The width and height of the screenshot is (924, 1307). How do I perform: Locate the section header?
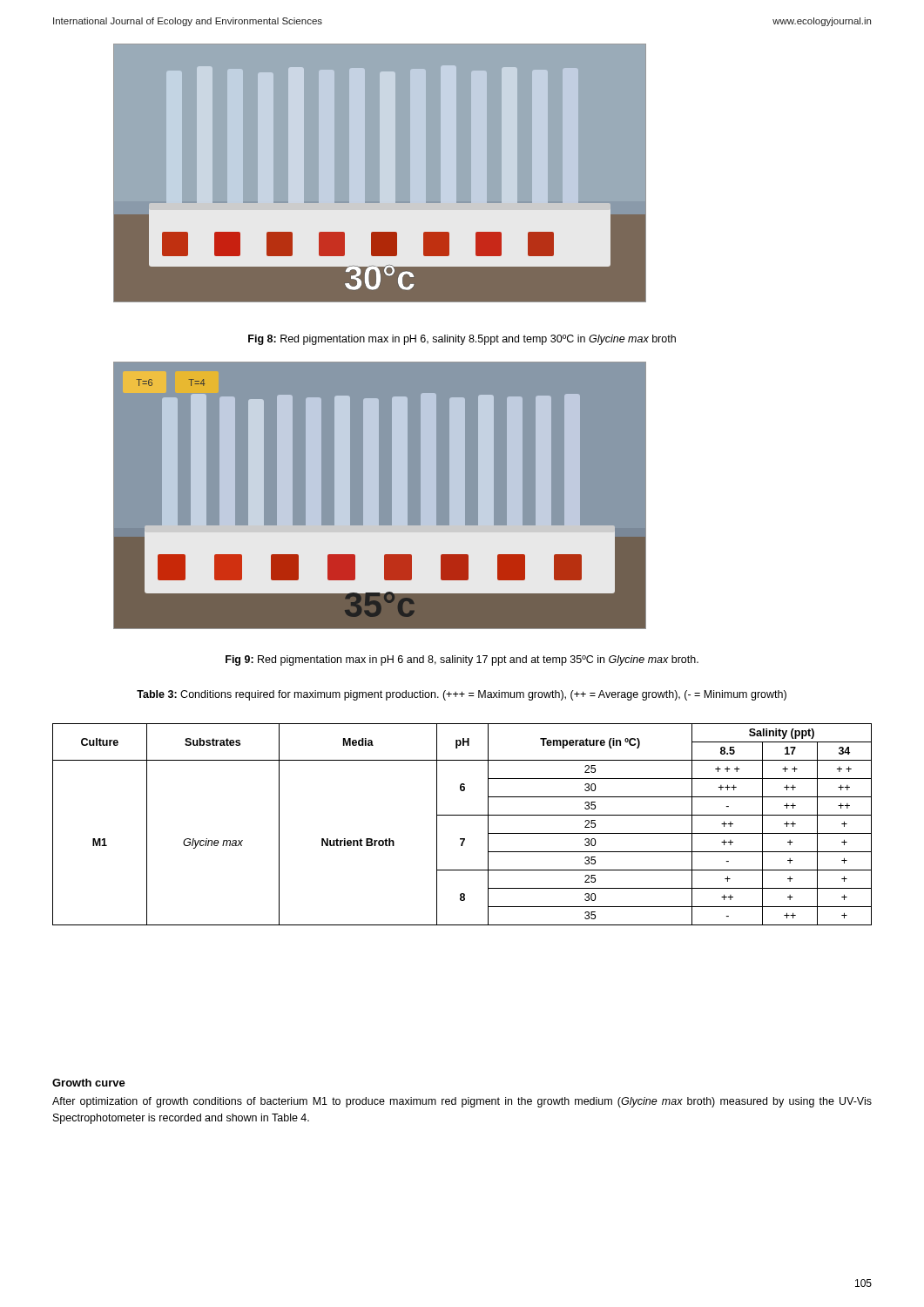pos(89,1083)
